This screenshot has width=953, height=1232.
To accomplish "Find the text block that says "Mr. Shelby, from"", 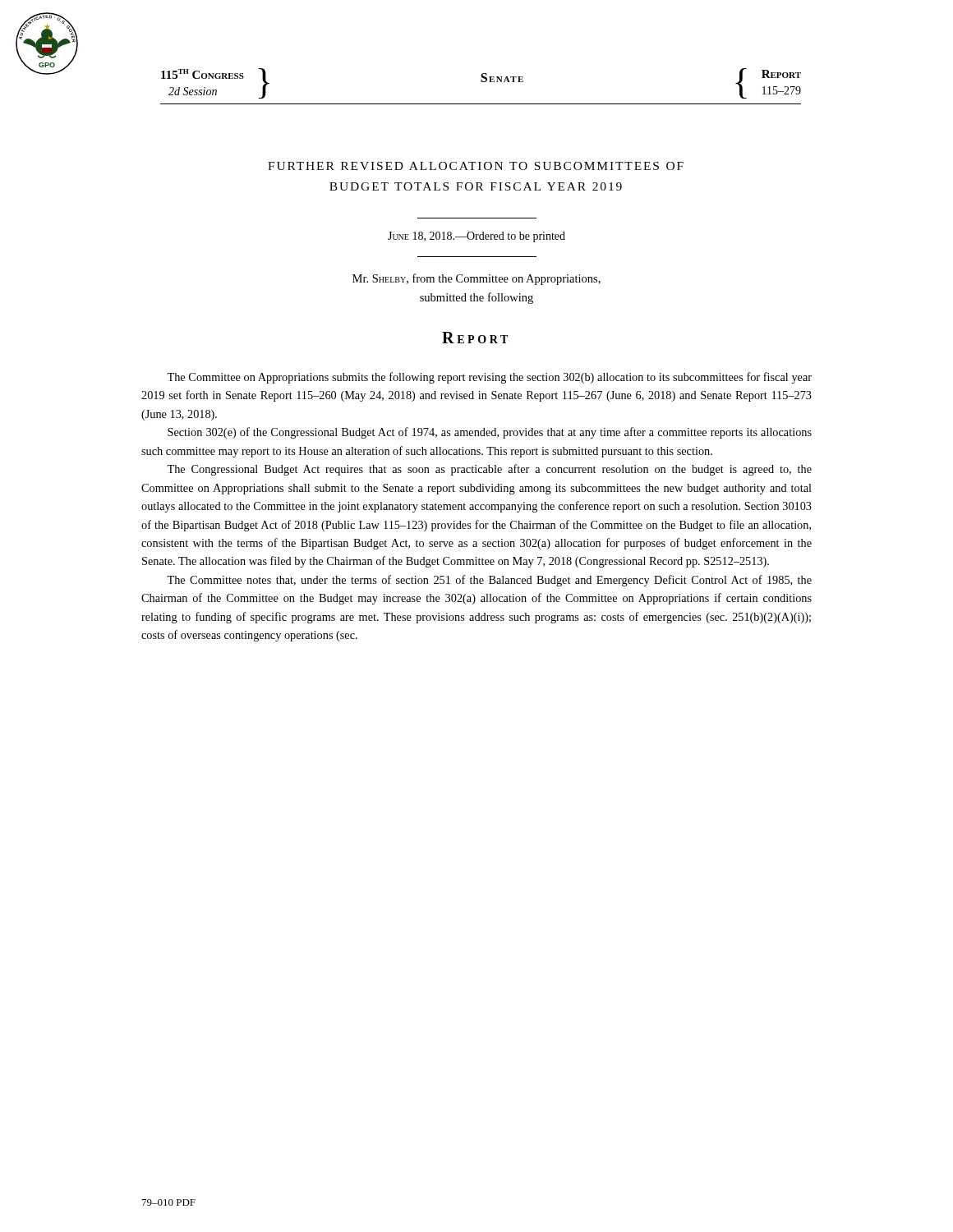I will point(476,288).
